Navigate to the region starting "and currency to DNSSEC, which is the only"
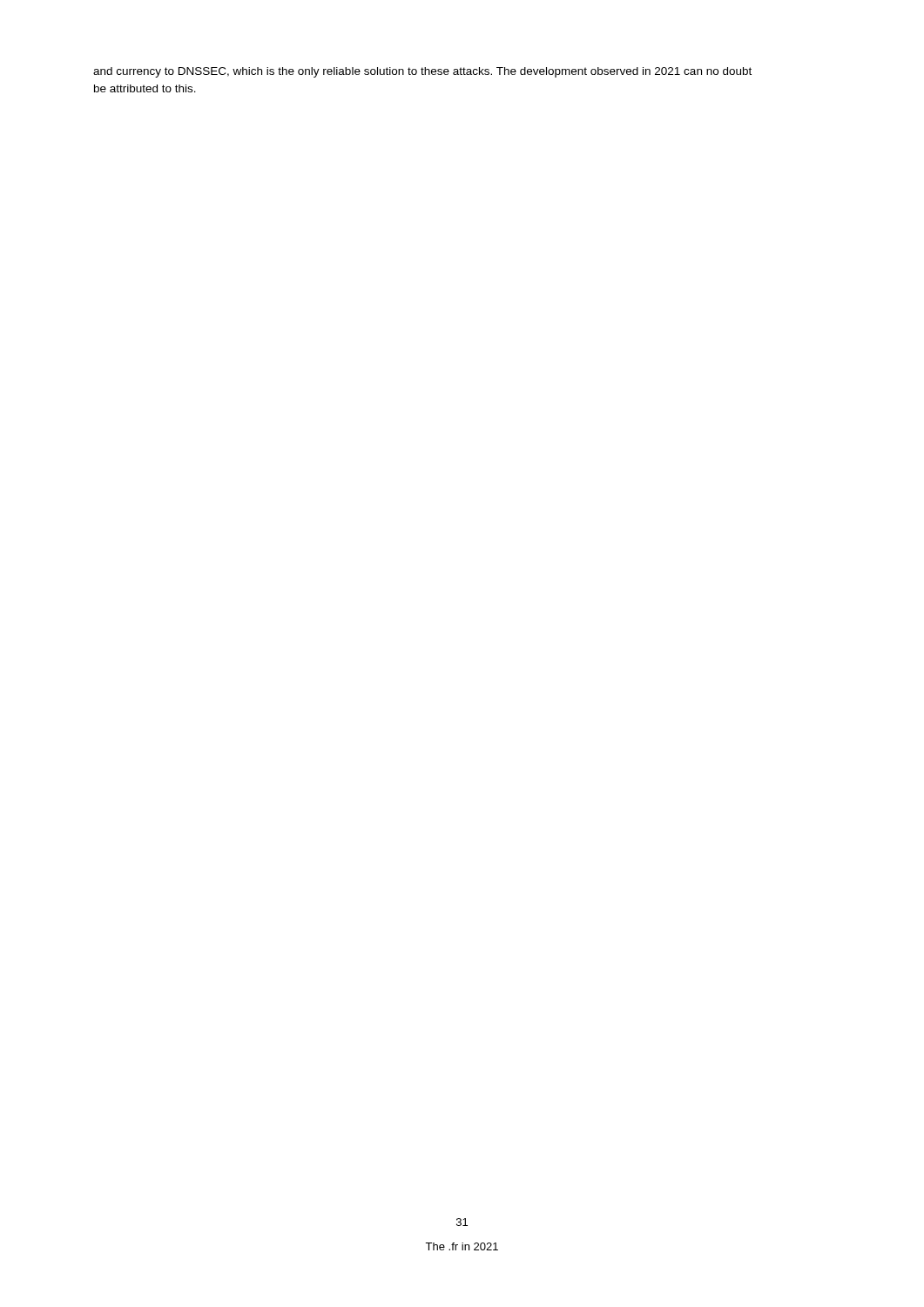This screenshot has width=924, height=1307. pos(422,80)
